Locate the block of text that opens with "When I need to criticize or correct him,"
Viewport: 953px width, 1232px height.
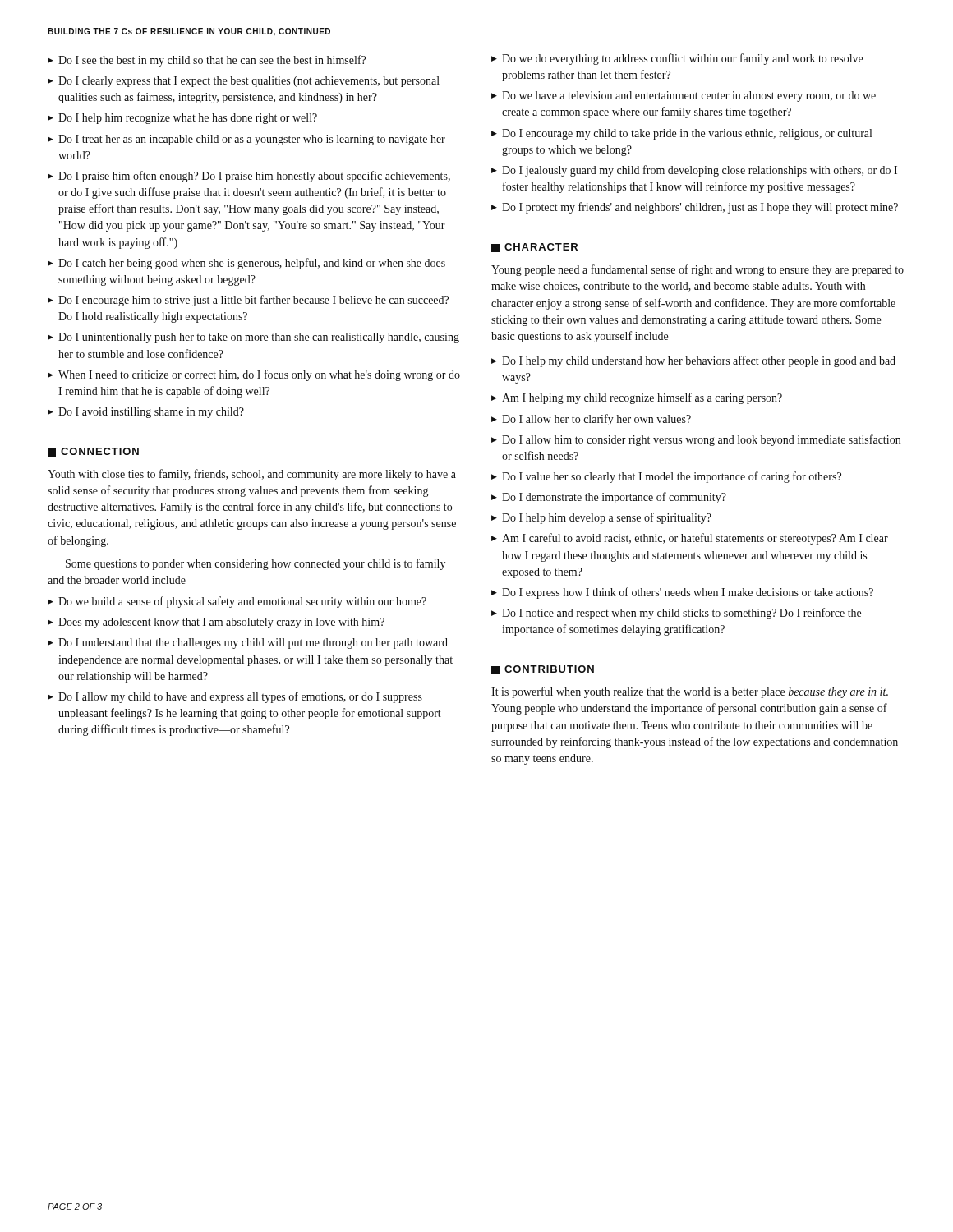point(259,383)
